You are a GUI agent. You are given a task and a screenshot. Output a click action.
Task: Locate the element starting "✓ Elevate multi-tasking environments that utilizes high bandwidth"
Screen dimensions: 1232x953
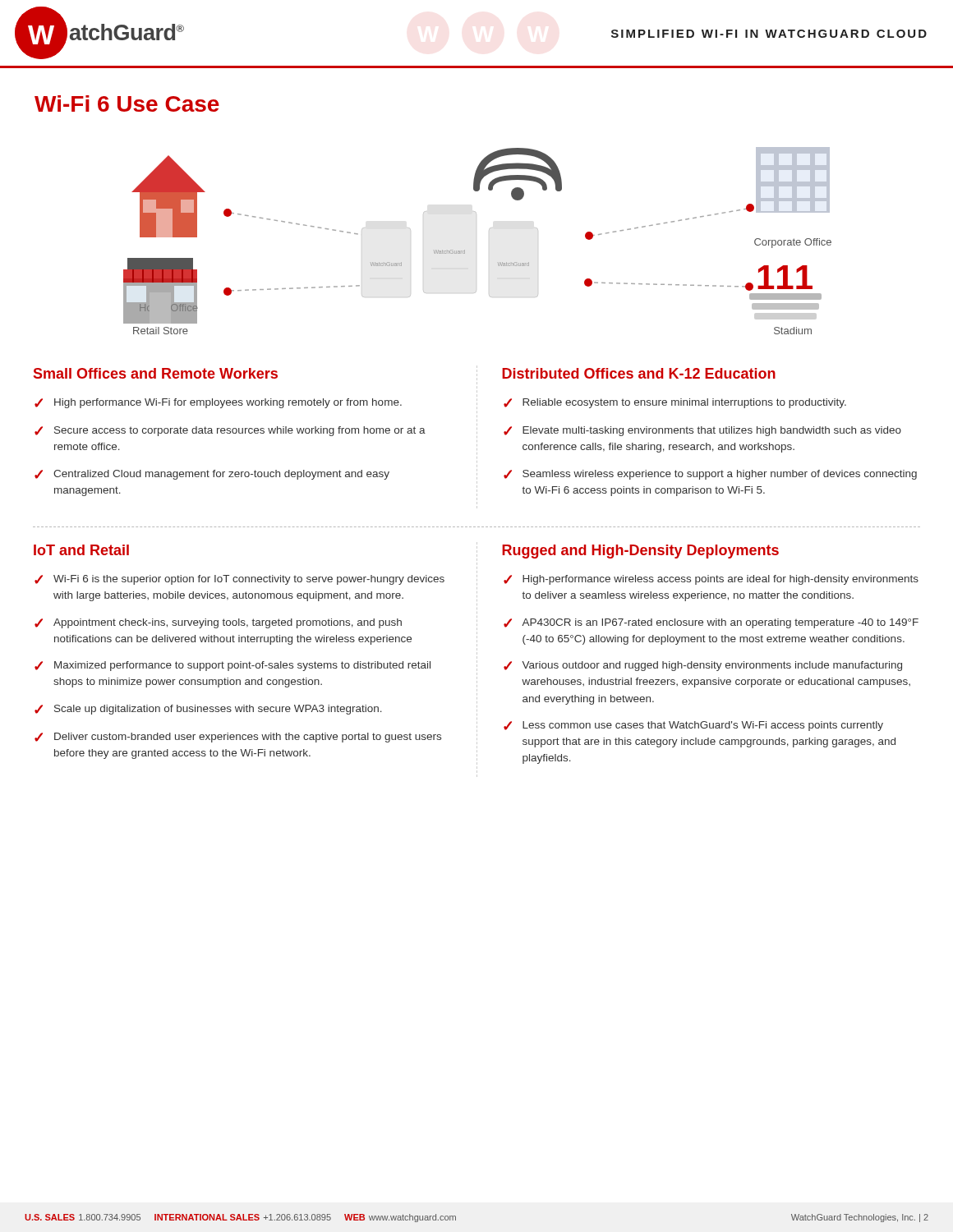[711, 439]
